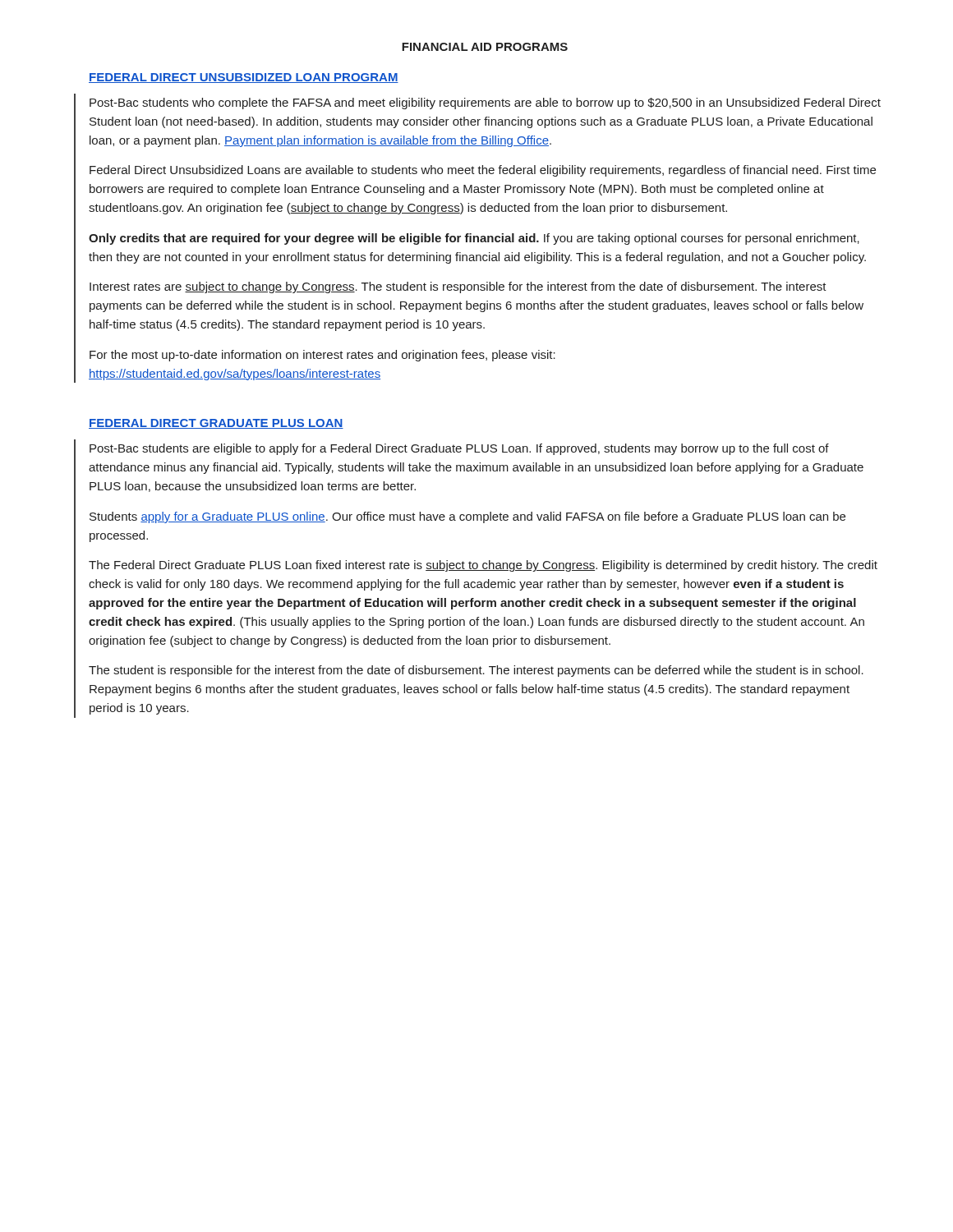The image size is (953, 1232).
Task: Point to the block beginning "Post-Bac students who complete the FAFSA"
Action: (x=485, y=121)
